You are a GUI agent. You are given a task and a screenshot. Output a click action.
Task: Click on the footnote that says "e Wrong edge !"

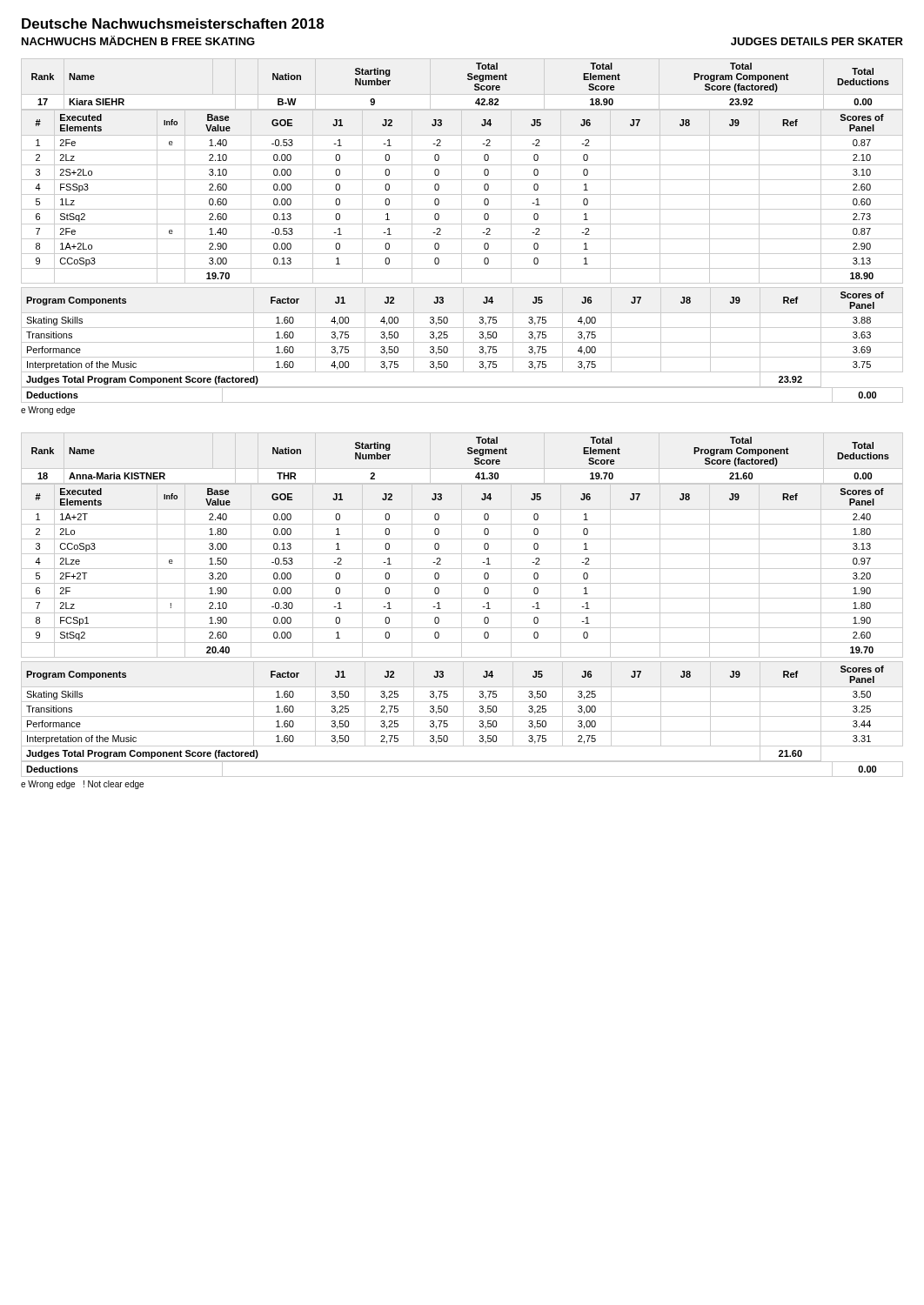82,784
